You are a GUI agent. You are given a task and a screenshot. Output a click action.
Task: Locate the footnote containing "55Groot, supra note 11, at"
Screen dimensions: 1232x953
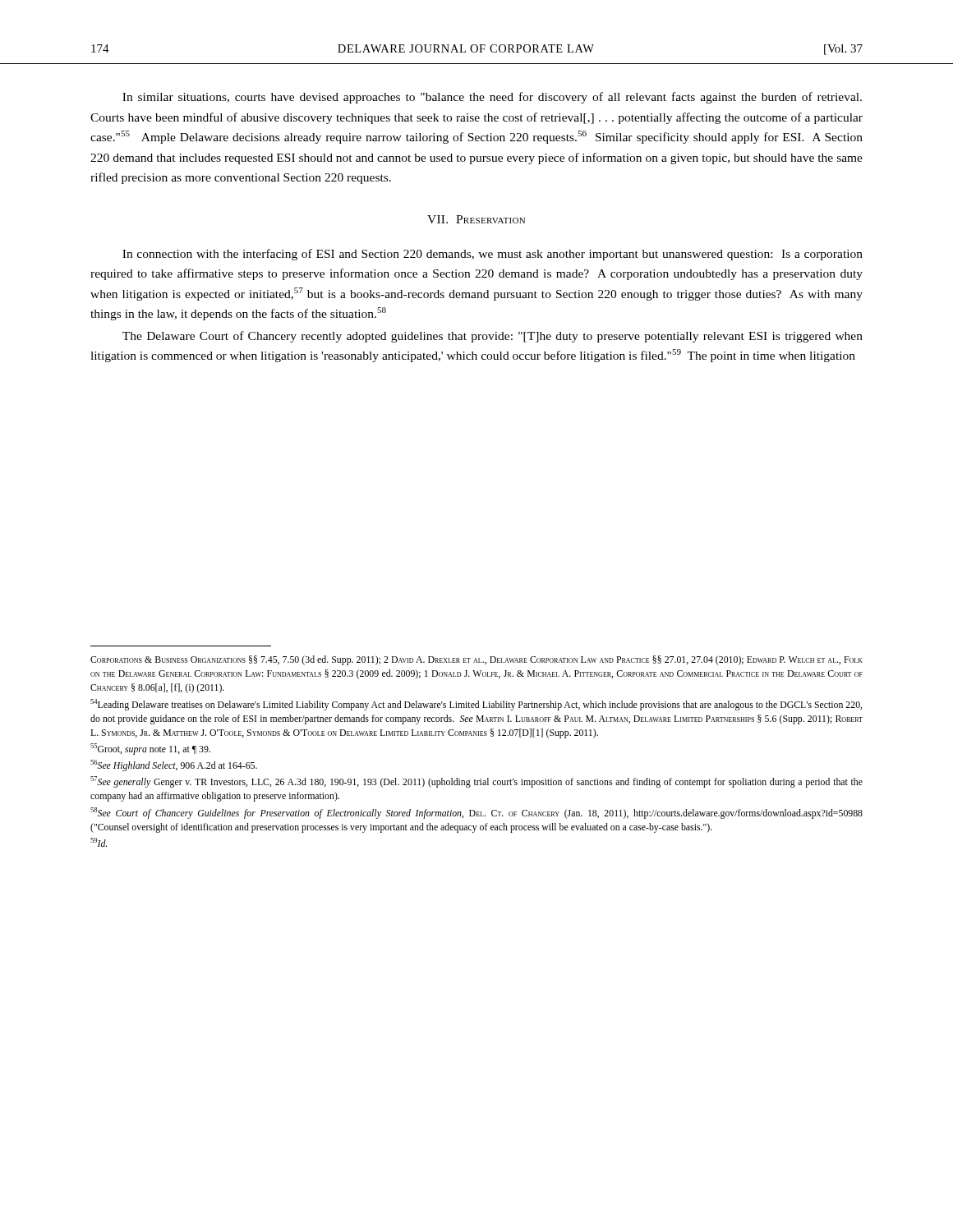click(x=150, y=749)
